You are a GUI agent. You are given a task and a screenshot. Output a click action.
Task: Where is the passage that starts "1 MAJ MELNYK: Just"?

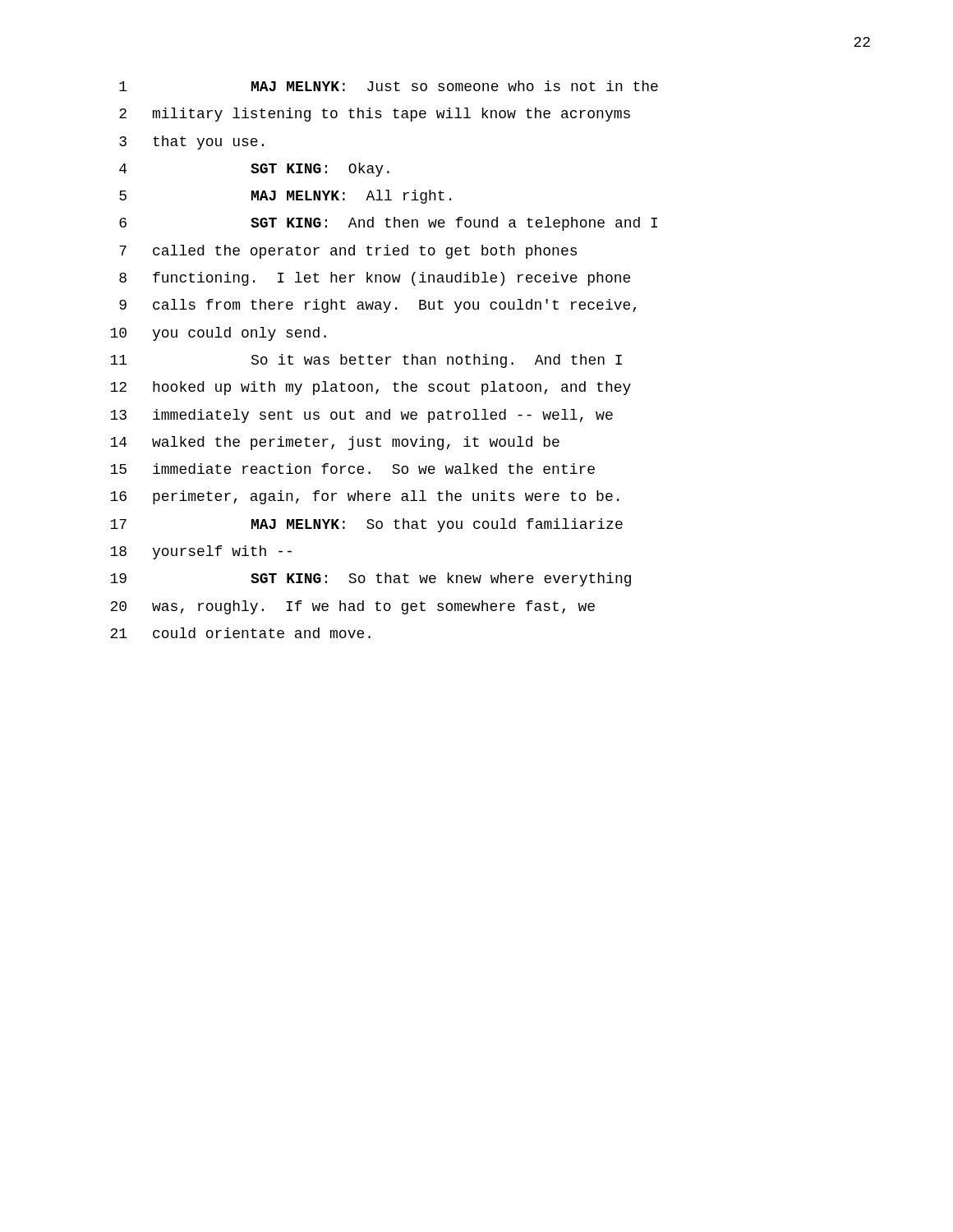476,88
